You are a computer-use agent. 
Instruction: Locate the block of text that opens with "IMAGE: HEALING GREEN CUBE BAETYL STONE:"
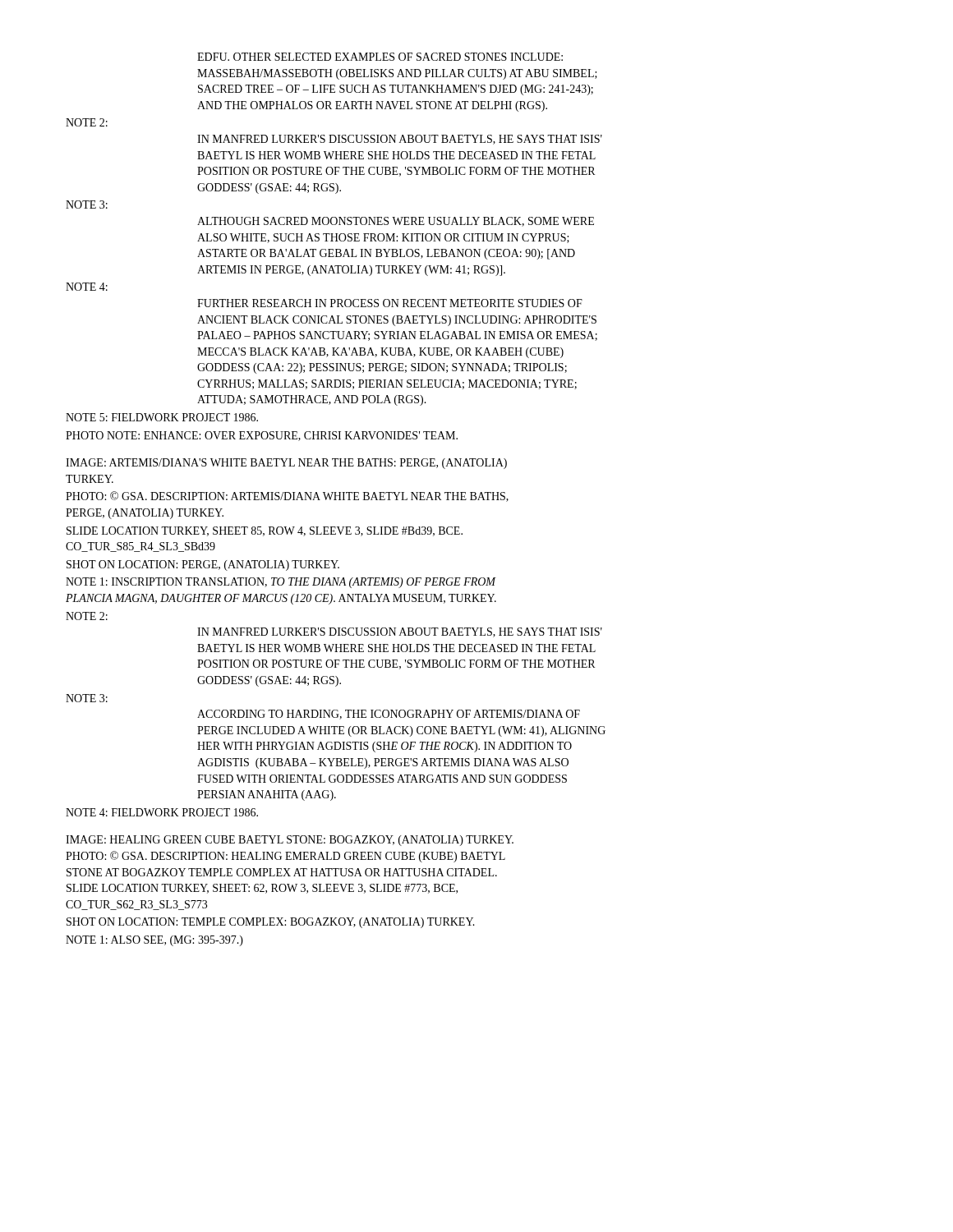pyautogui.click(x=290, y=872)
